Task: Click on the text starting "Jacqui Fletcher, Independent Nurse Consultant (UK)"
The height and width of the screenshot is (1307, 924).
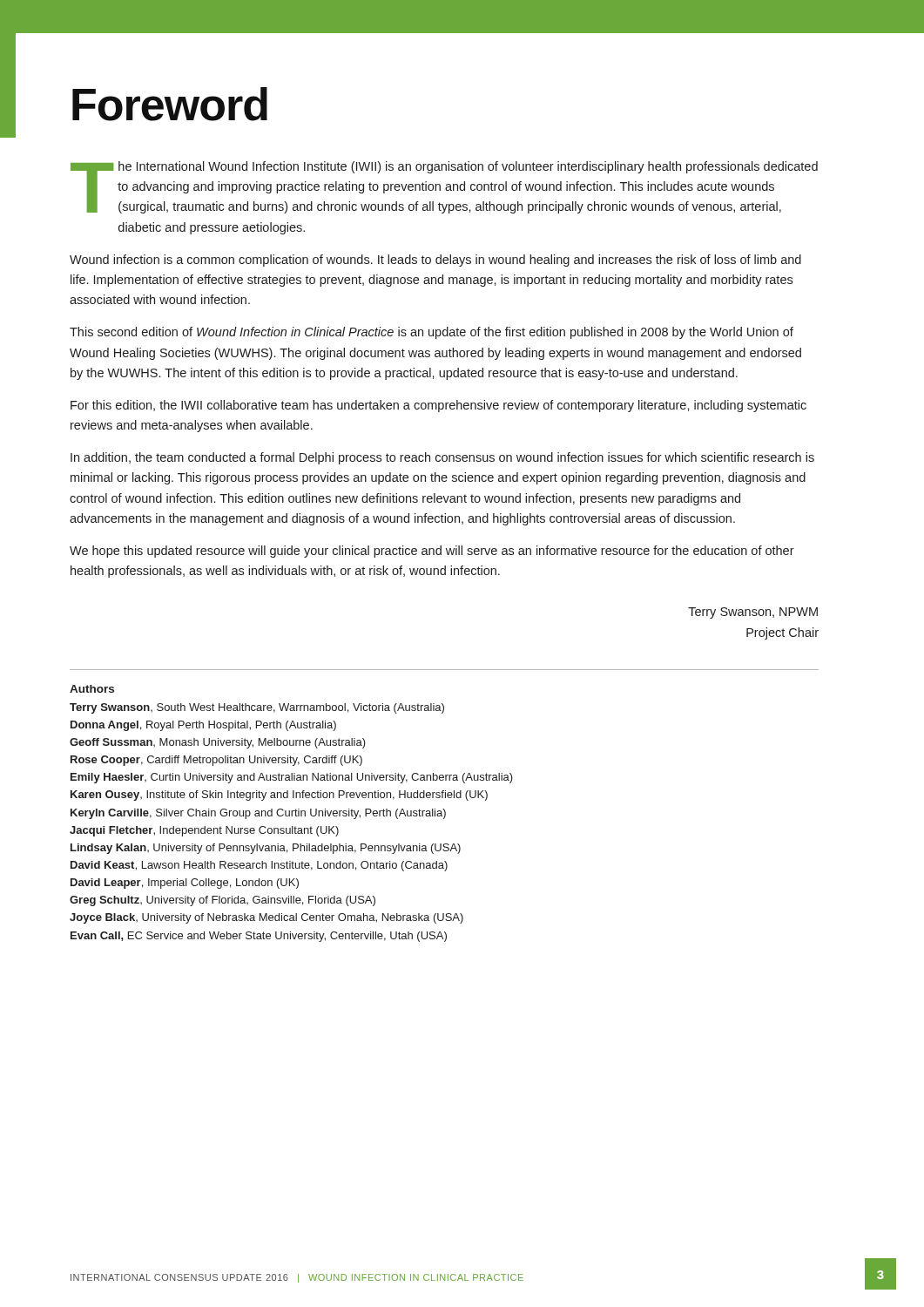Action: tap(204, 830)
